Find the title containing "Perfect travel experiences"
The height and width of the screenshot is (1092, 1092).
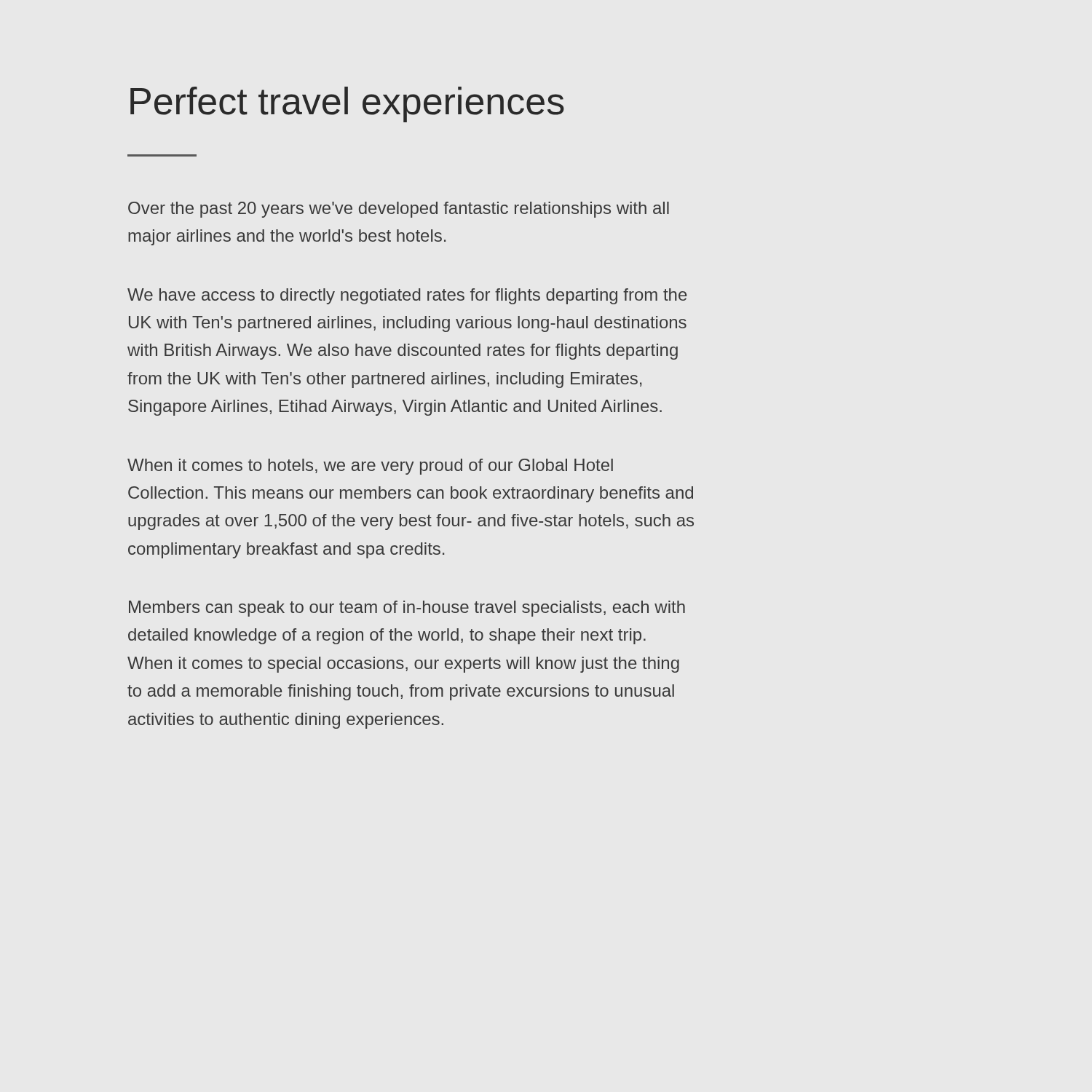point(346,101)
